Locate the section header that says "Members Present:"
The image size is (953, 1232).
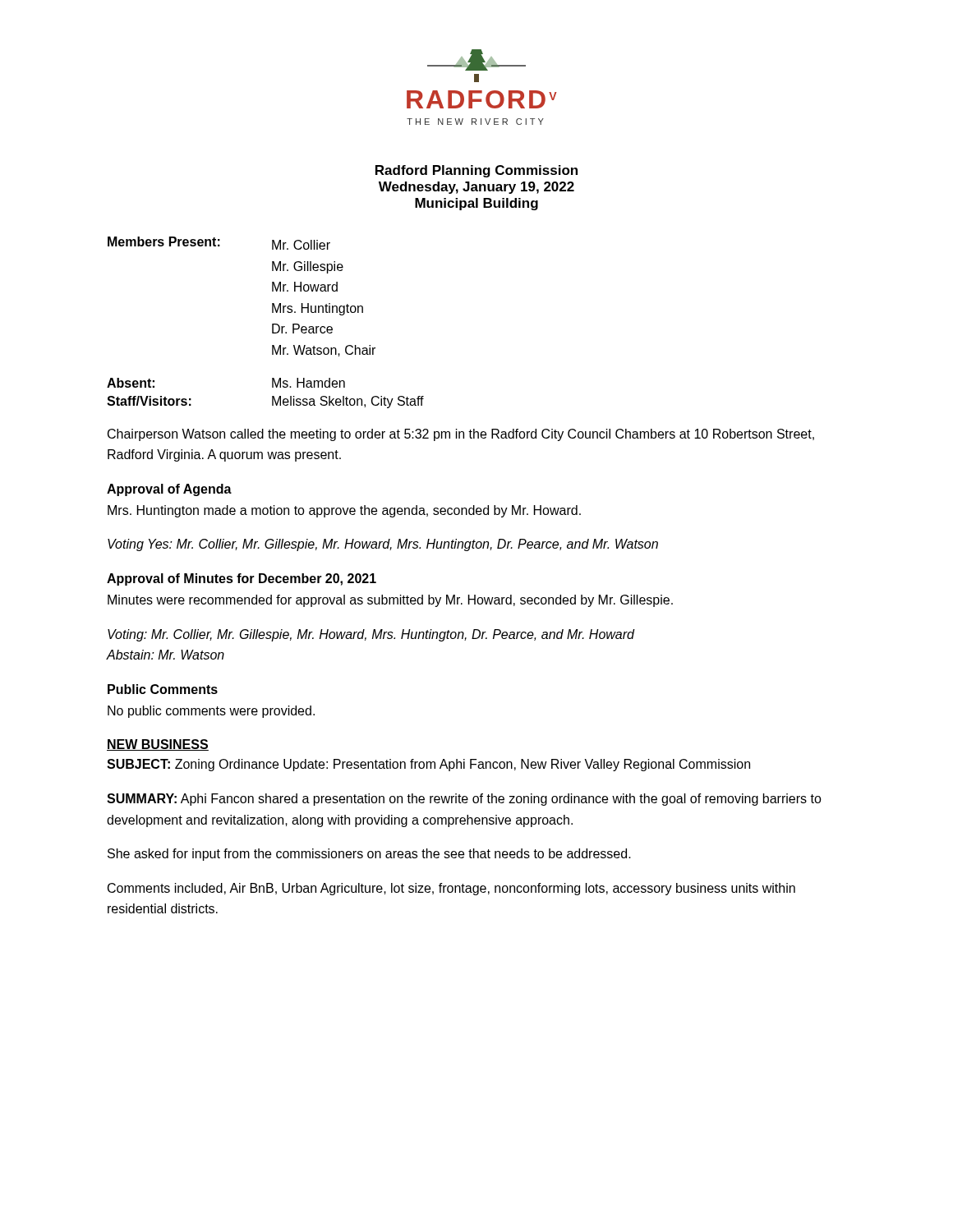coord(164,242)
